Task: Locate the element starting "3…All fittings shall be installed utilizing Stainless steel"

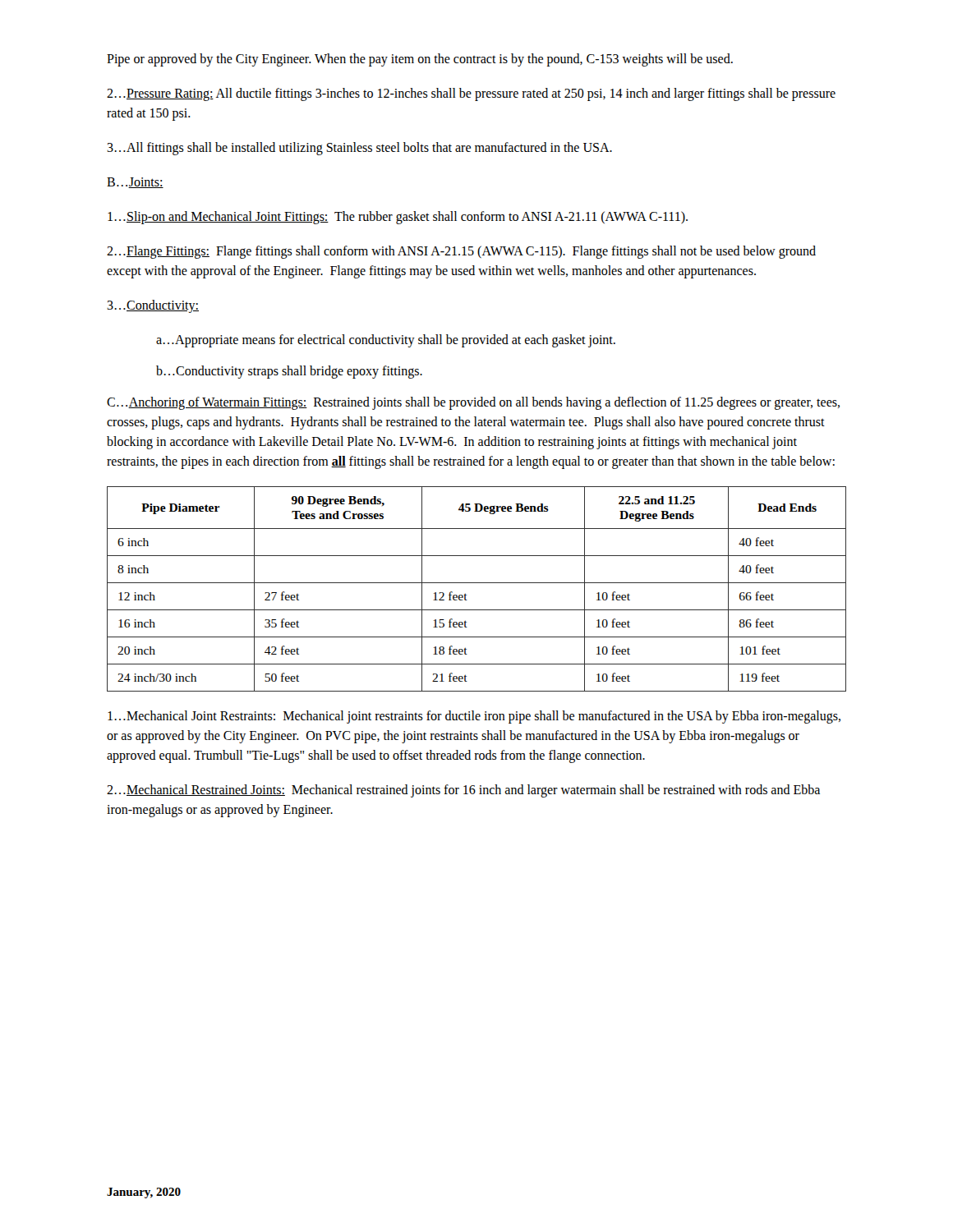Action: [360, 147]
